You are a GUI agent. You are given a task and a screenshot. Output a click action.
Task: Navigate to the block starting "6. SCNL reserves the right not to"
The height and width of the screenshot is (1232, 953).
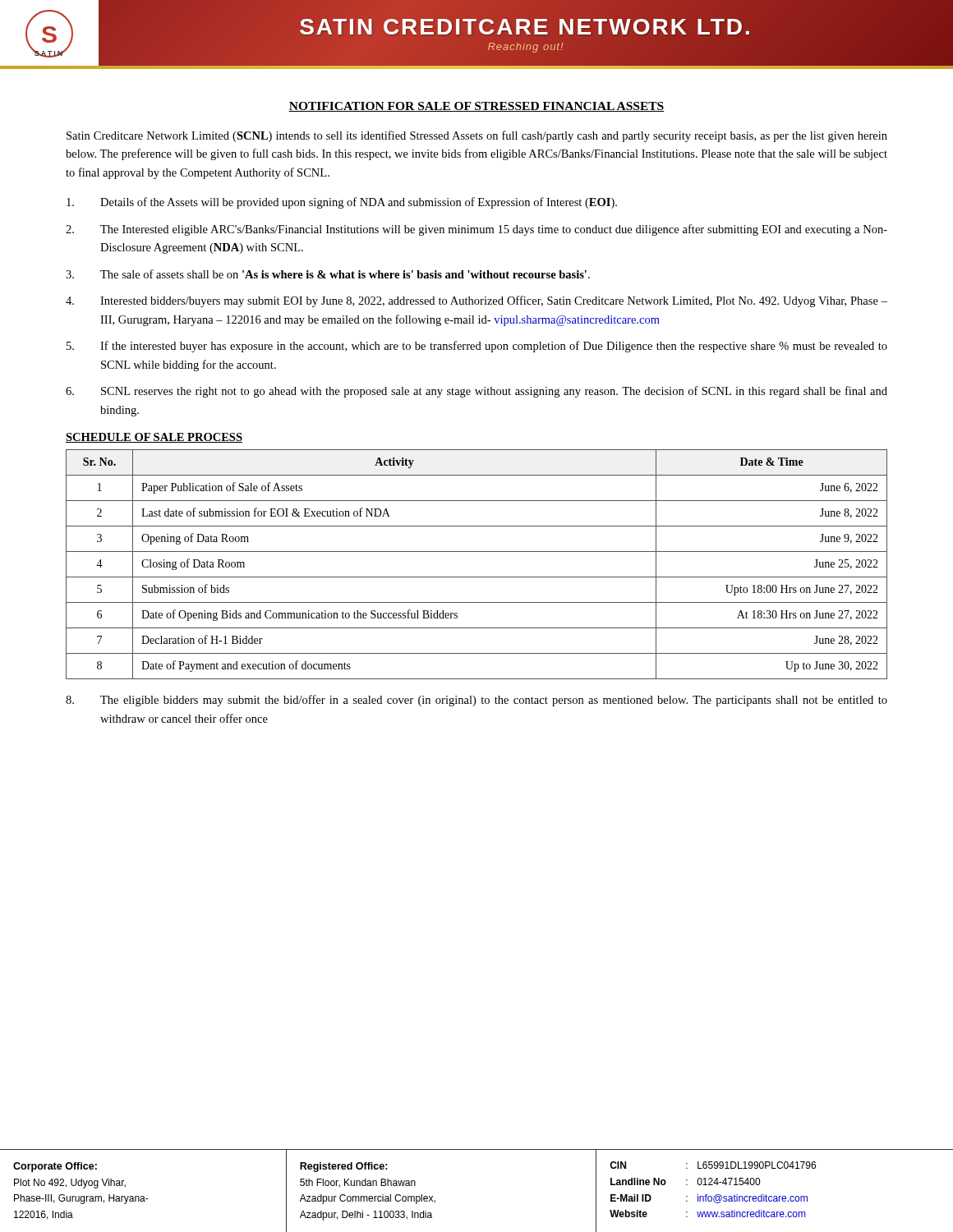[476, 401]
